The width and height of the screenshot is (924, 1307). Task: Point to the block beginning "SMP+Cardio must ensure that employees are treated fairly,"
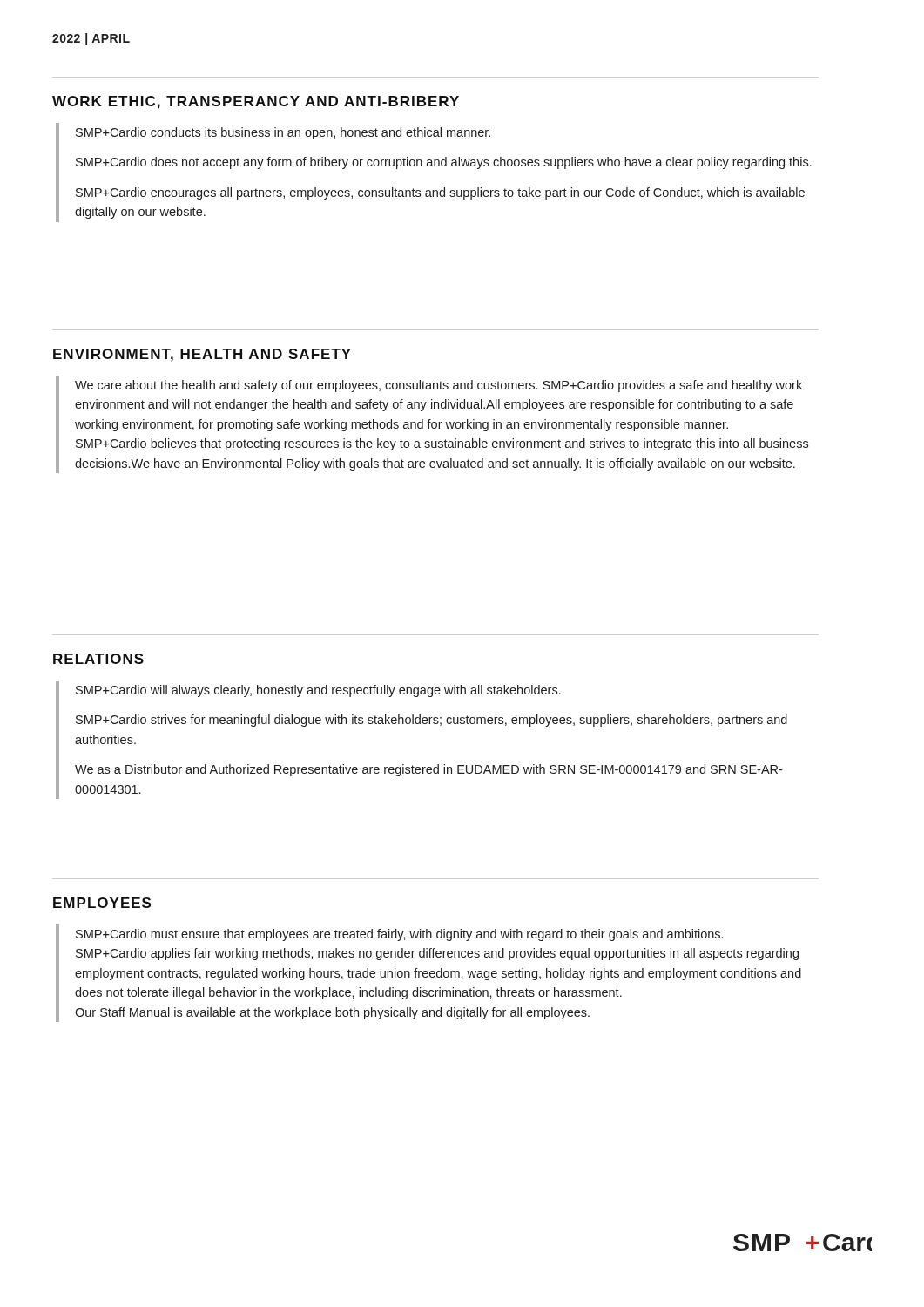click(x=438, y=973)
